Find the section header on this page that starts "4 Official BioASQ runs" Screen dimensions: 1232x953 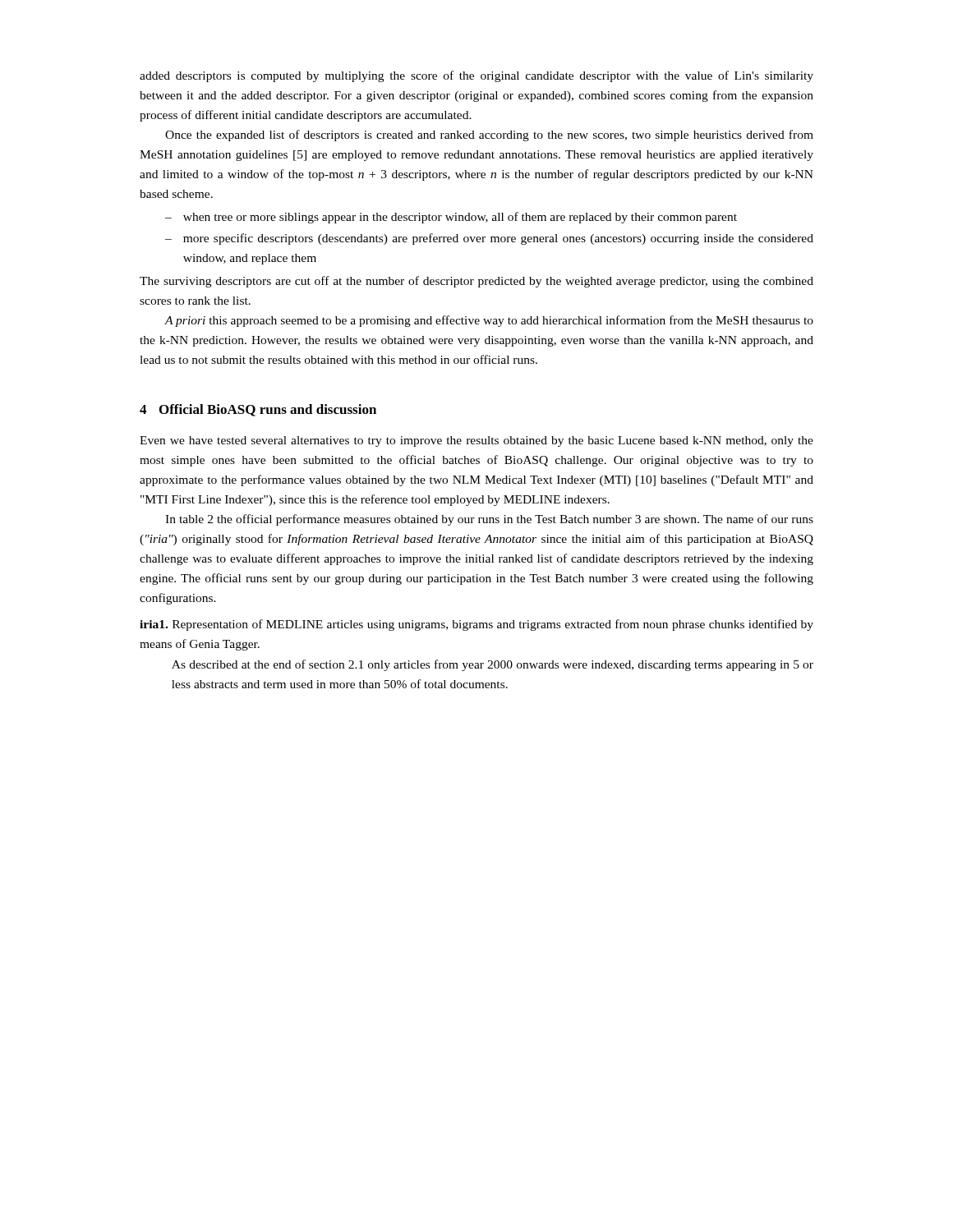(258, 410)
